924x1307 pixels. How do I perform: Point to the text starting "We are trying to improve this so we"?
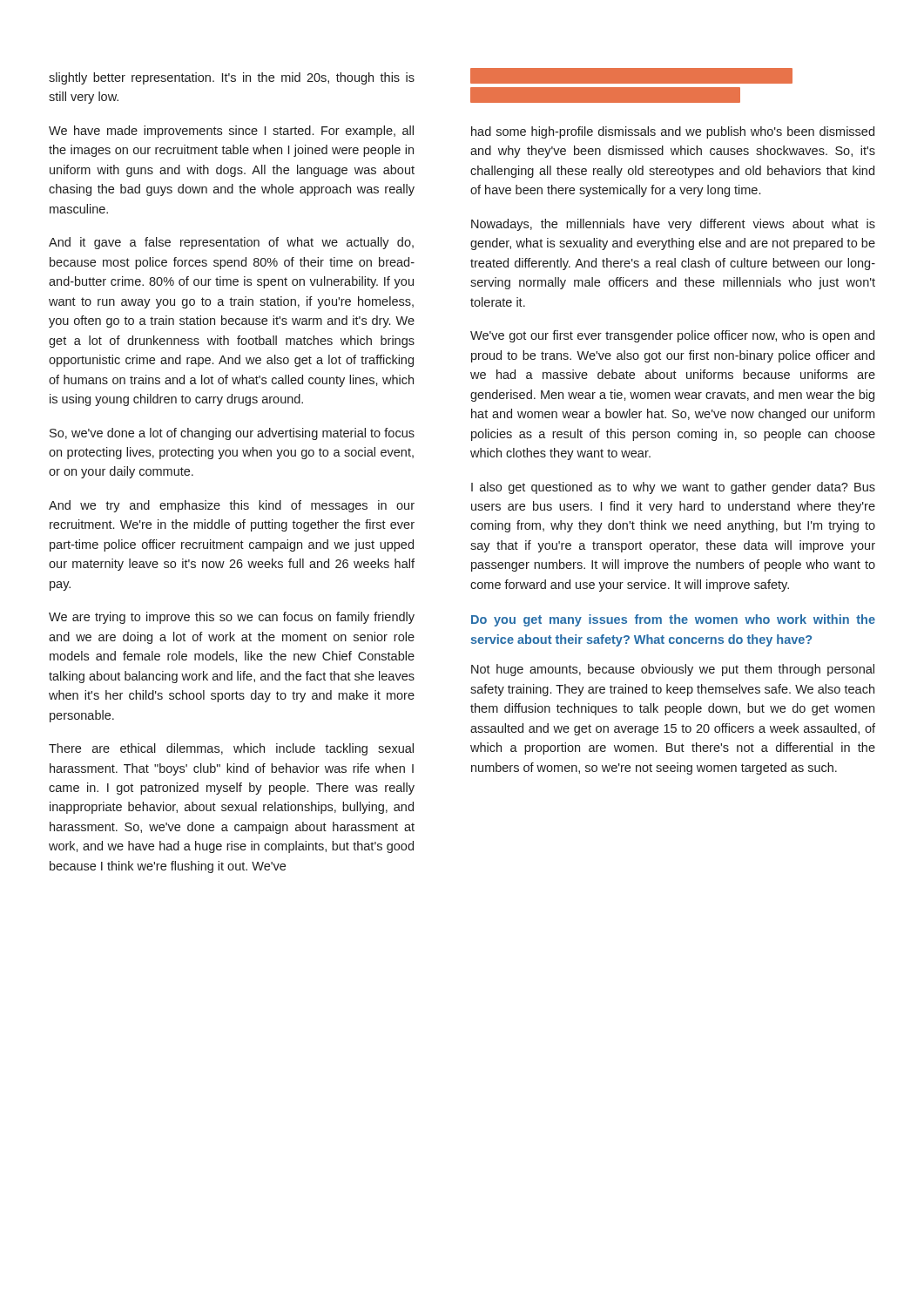(232, 666)
